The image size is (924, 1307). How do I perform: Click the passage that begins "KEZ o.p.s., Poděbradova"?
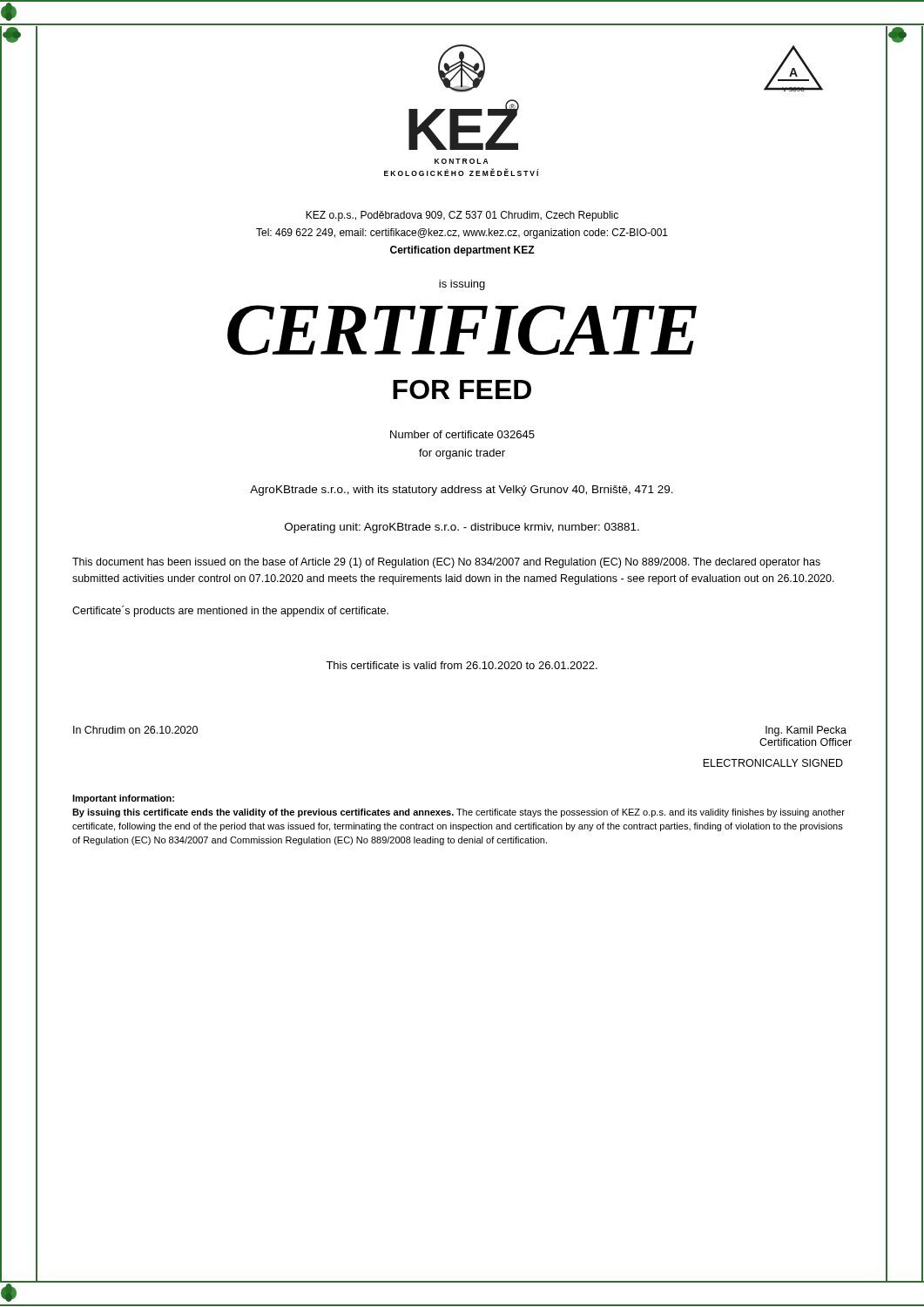pyautogui.click(x=462, y=233)
